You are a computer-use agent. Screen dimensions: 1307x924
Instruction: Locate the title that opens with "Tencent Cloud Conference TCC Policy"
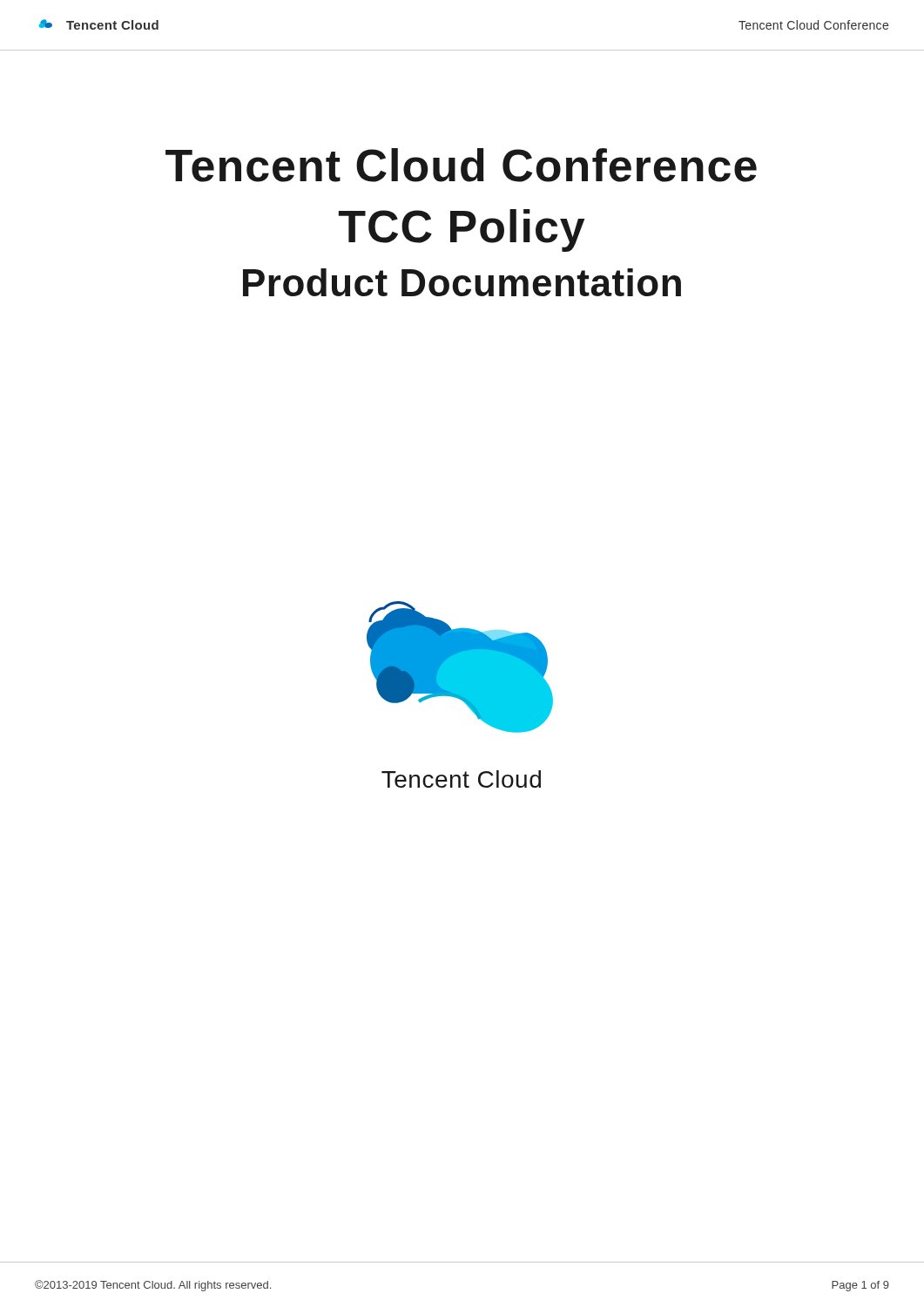[x=462, y=222]
